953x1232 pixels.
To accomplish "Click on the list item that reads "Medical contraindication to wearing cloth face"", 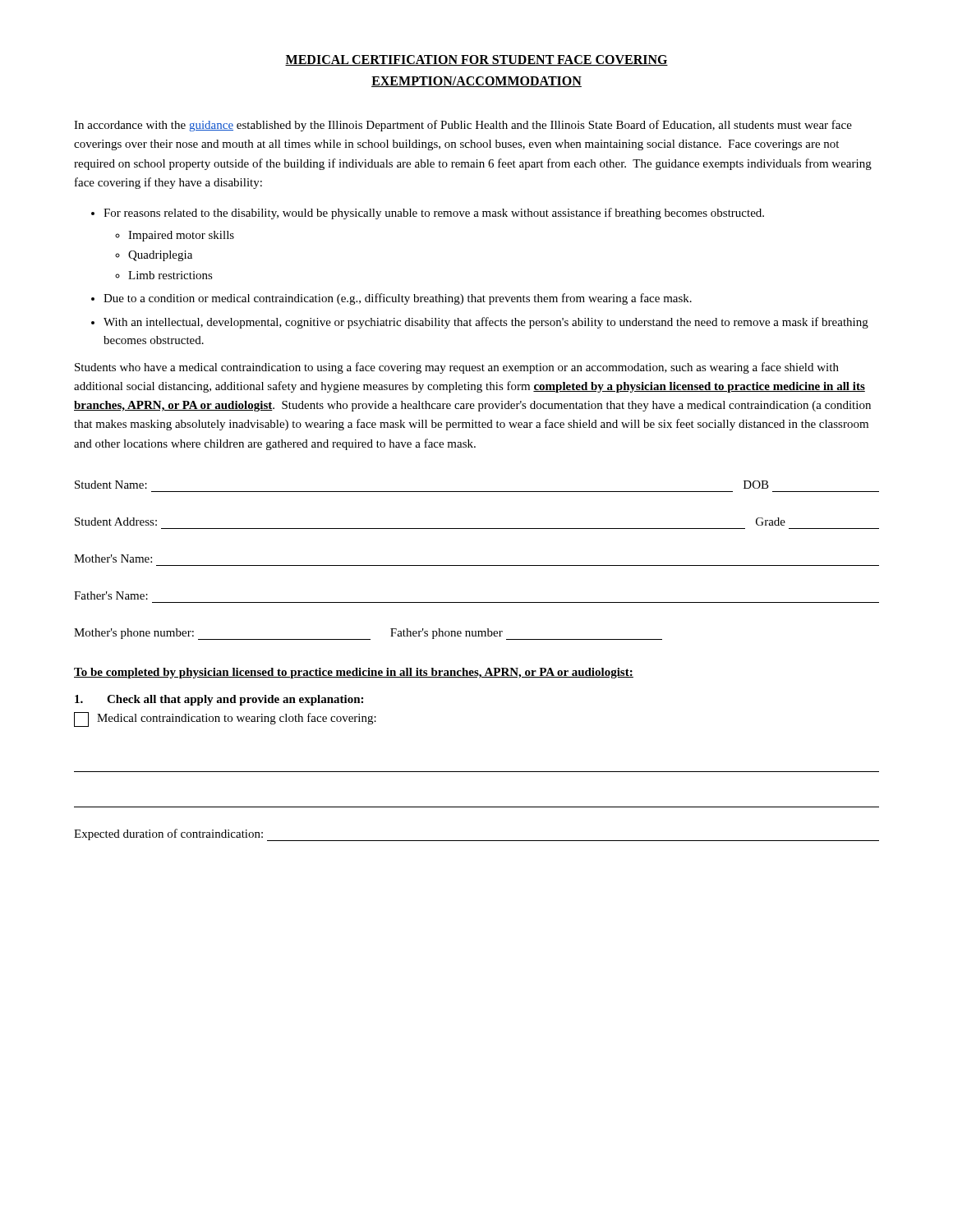I will pyautogui.click(x=225, y=719).
